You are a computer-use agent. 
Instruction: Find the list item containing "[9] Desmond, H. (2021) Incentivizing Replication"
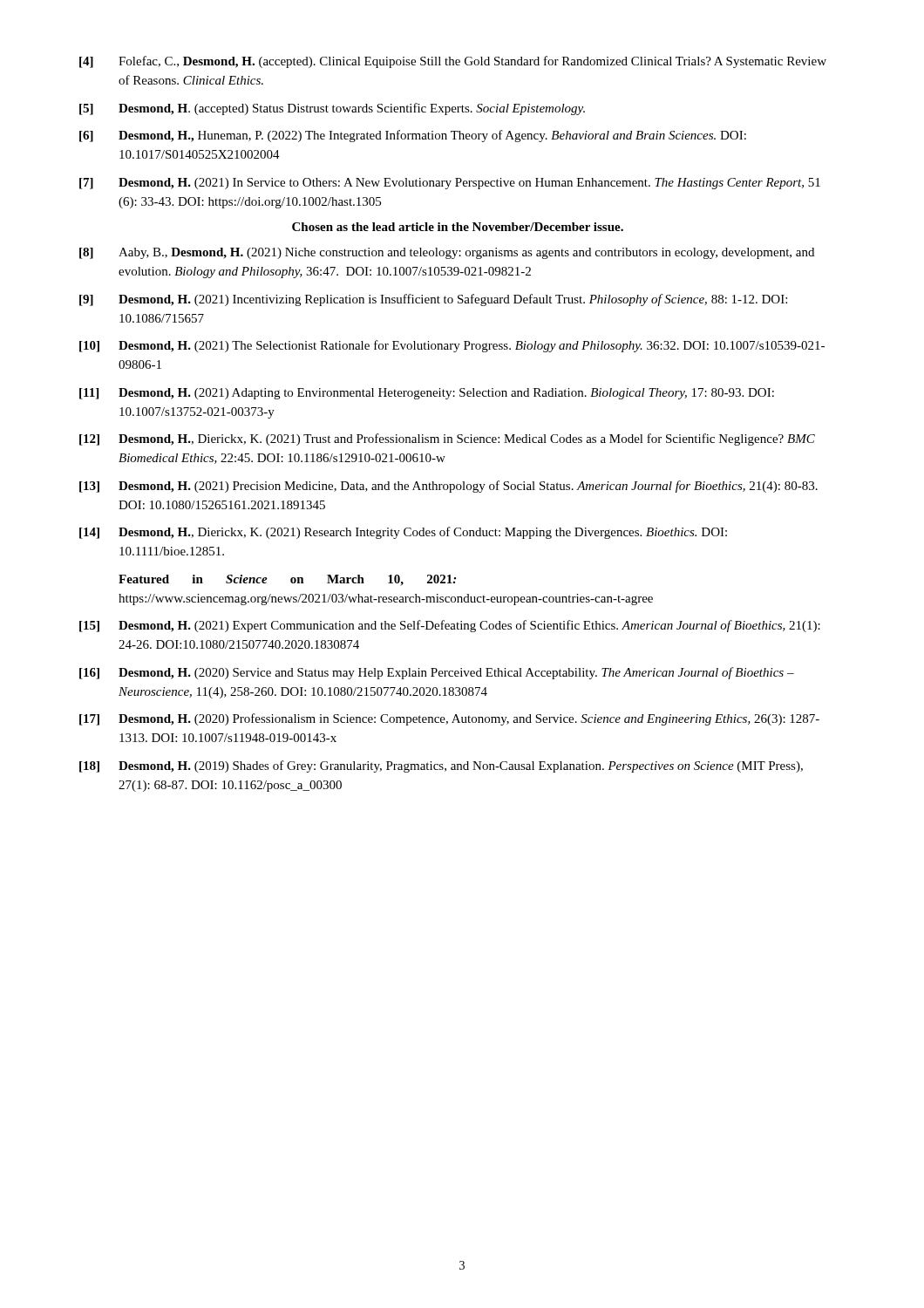[x=458, y=309]
